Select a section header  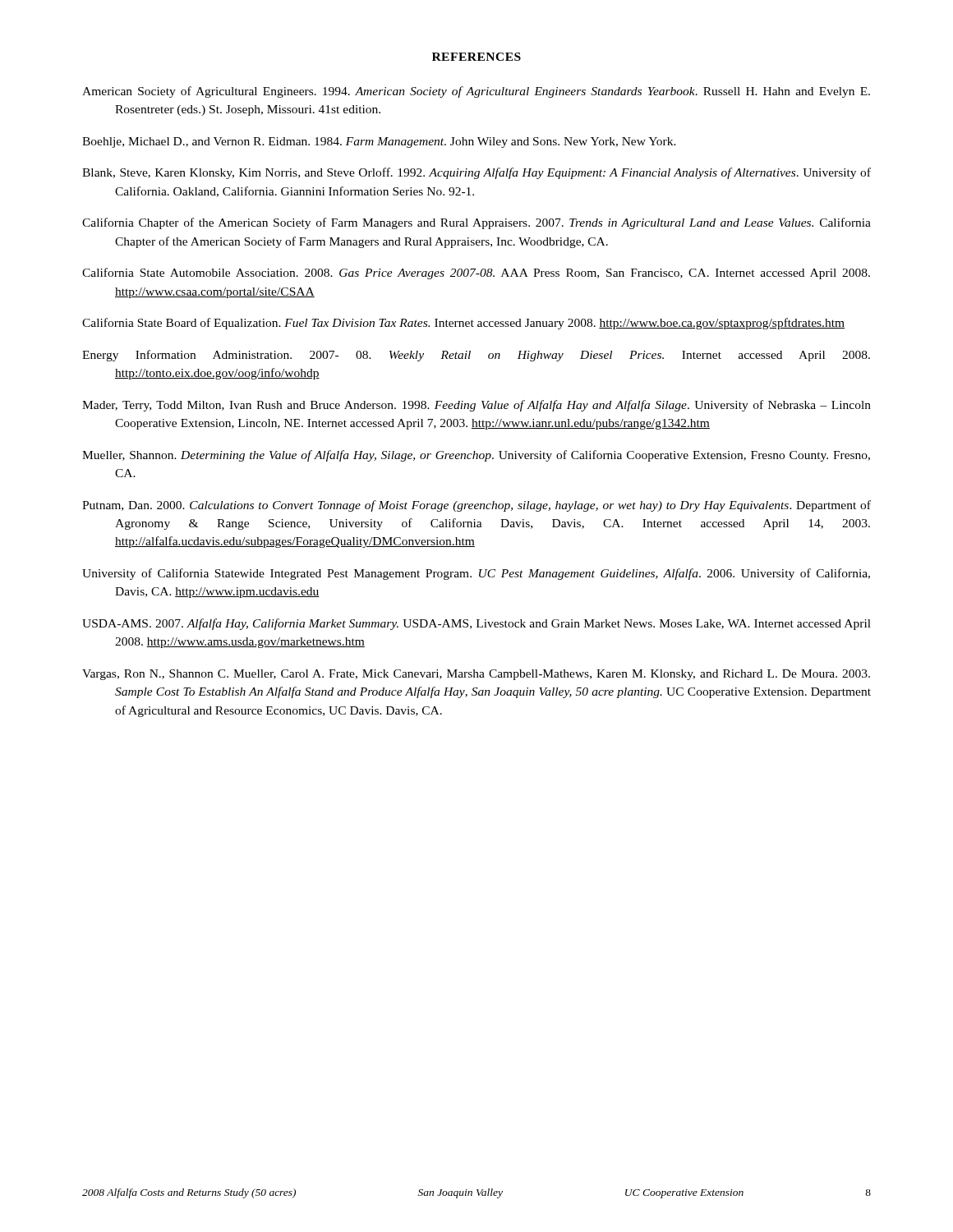tap(476, 56)
